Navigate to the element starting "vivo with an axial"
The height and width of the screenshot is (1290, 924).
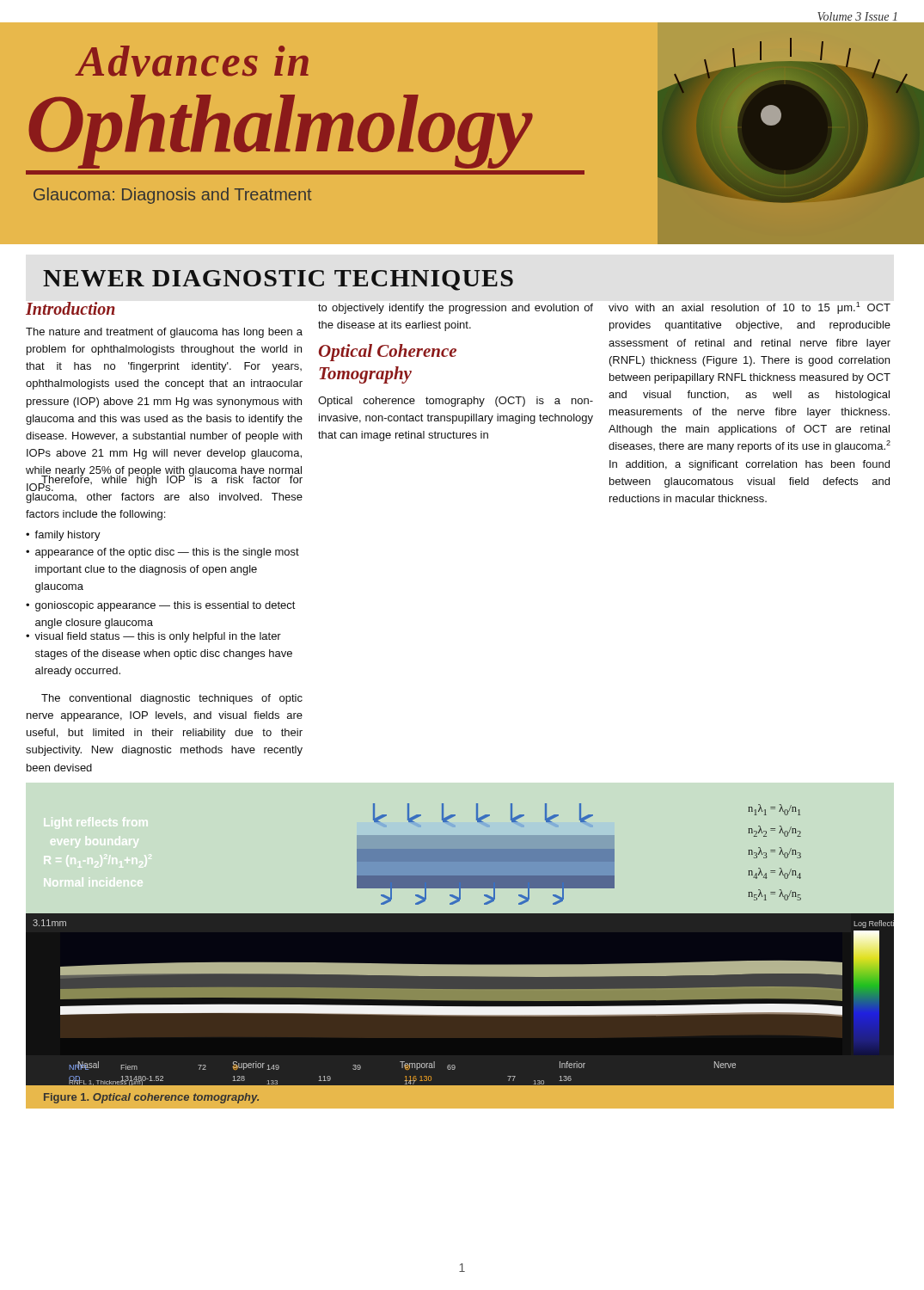[x=750, y=403]
